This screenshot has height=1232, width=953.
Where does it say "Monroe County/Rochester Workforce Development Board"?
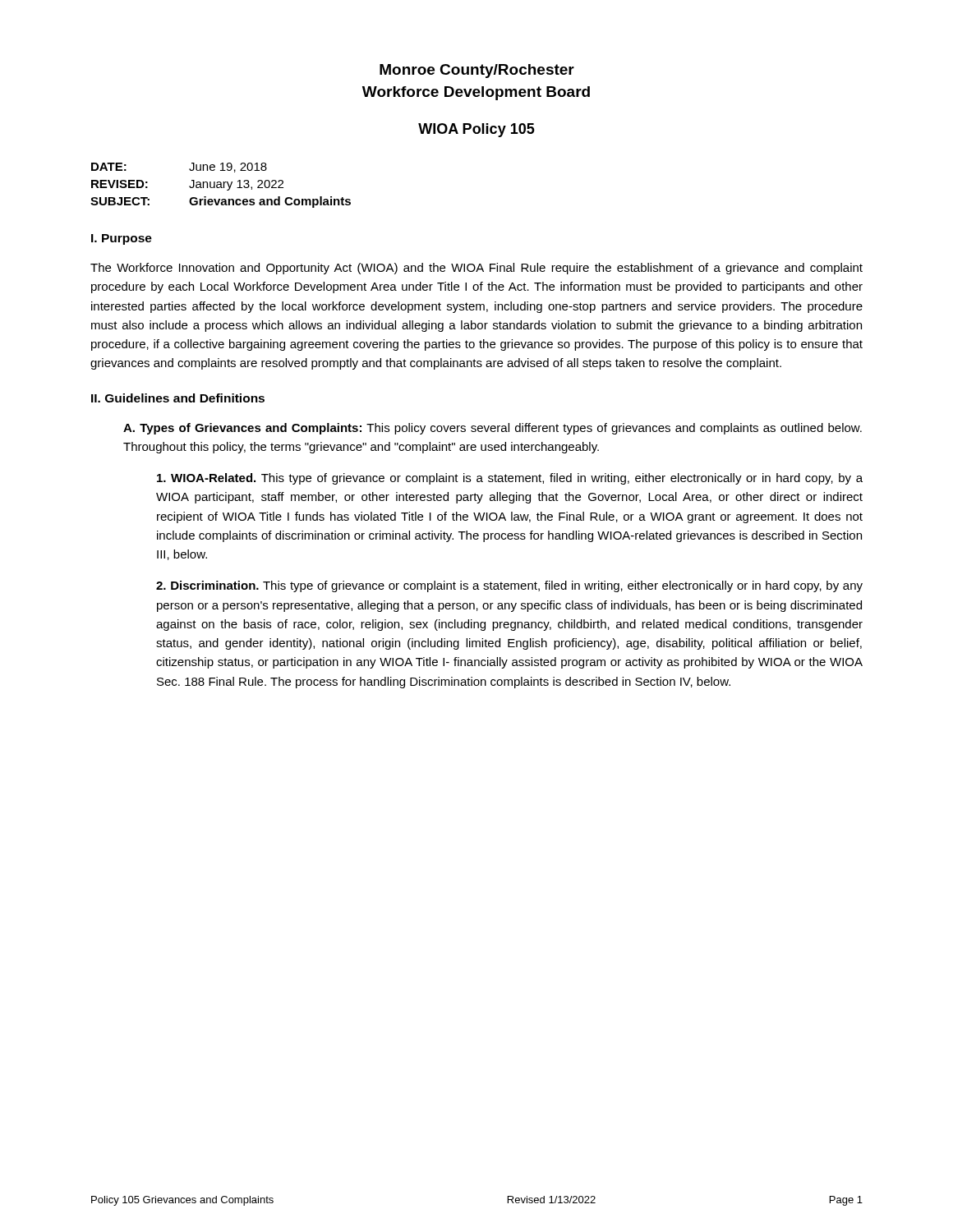click(476, 81)
